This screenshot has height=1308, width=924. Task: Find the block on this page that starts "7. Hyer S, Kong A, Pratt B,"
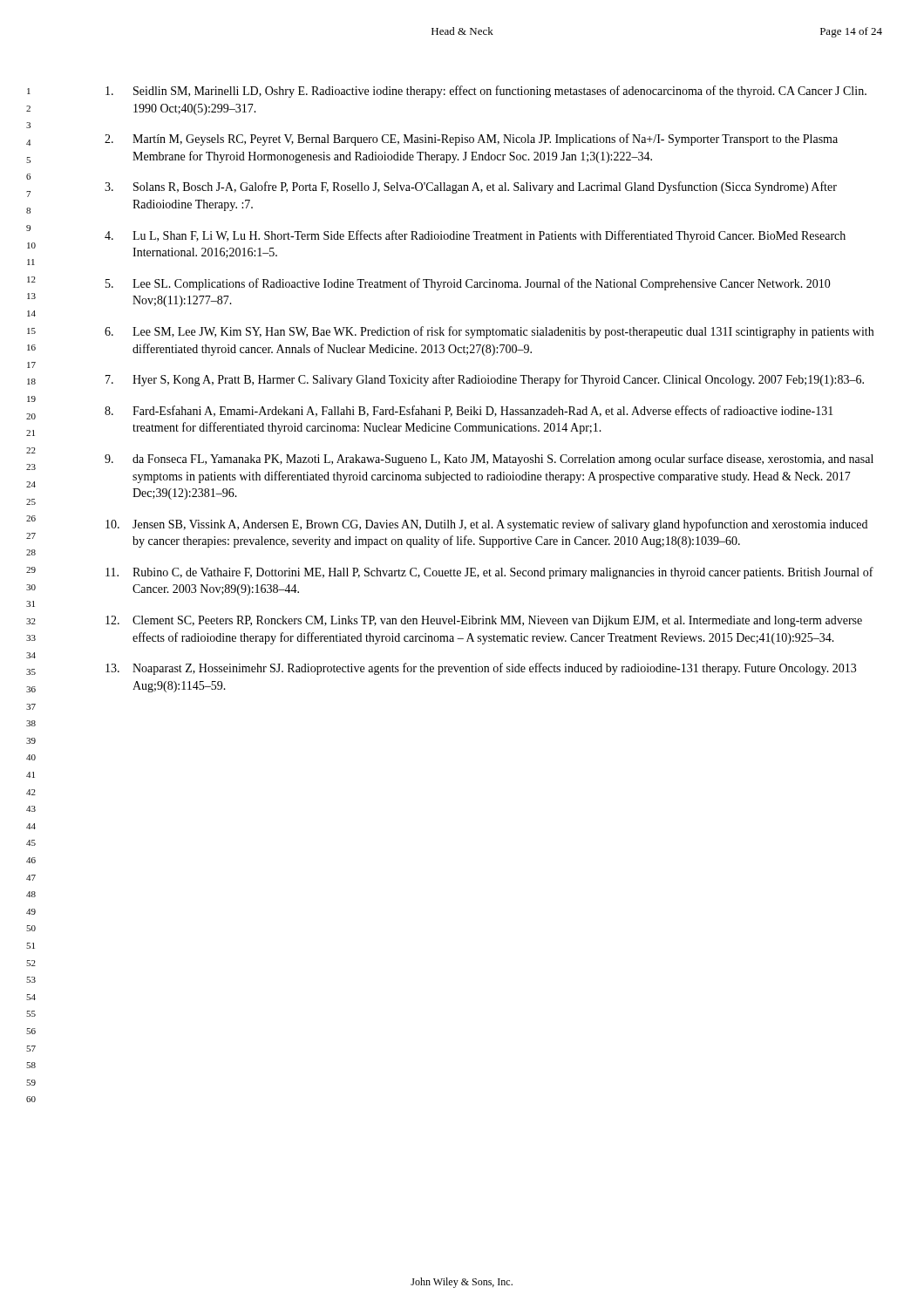click(490, 380)
